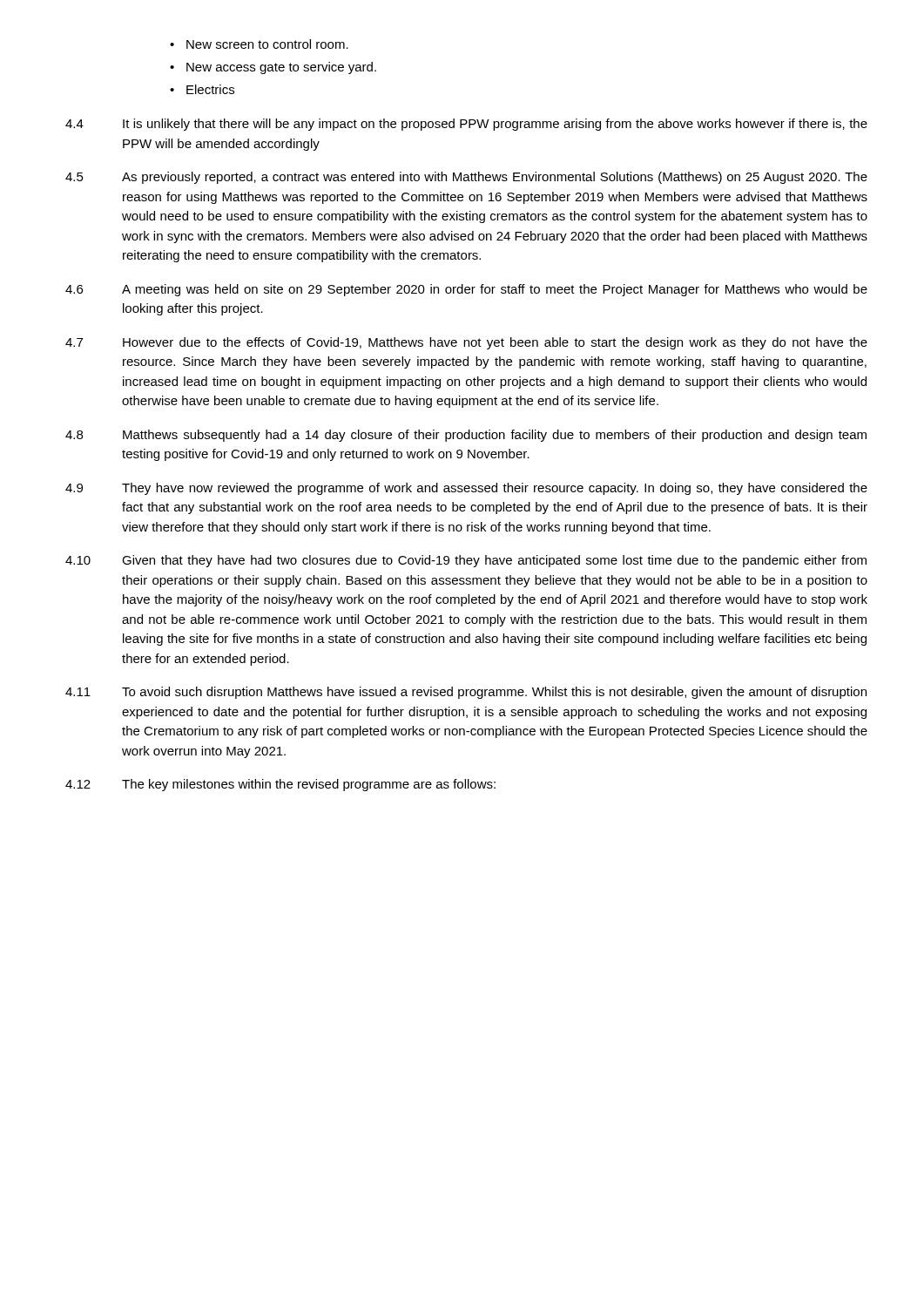Find the element starting "8 Matthews subsequently had a 14 day"
Screen dimensions: 1307x924
[x=466, y=445]
